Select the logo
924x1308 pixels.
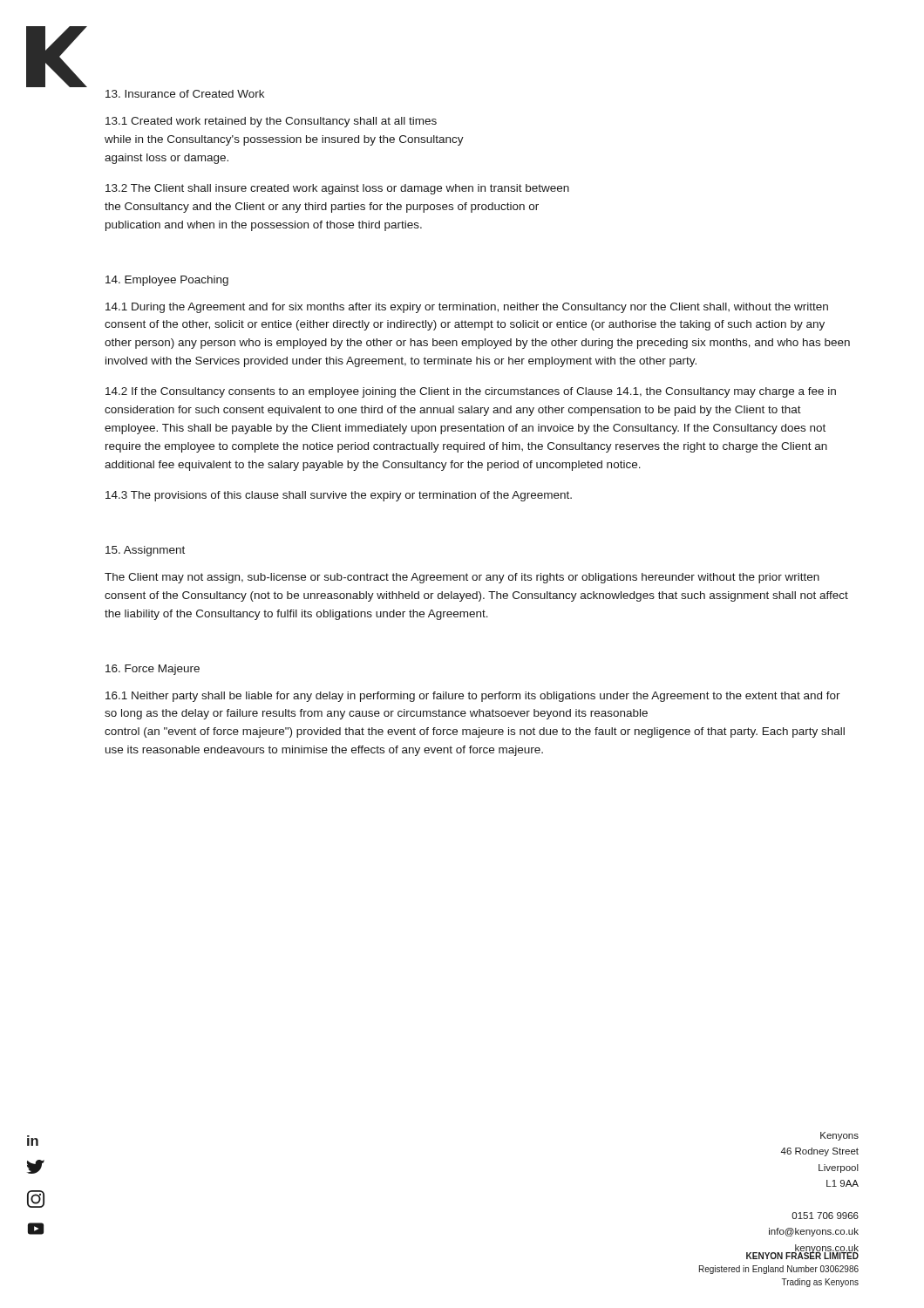click(57, 57)
